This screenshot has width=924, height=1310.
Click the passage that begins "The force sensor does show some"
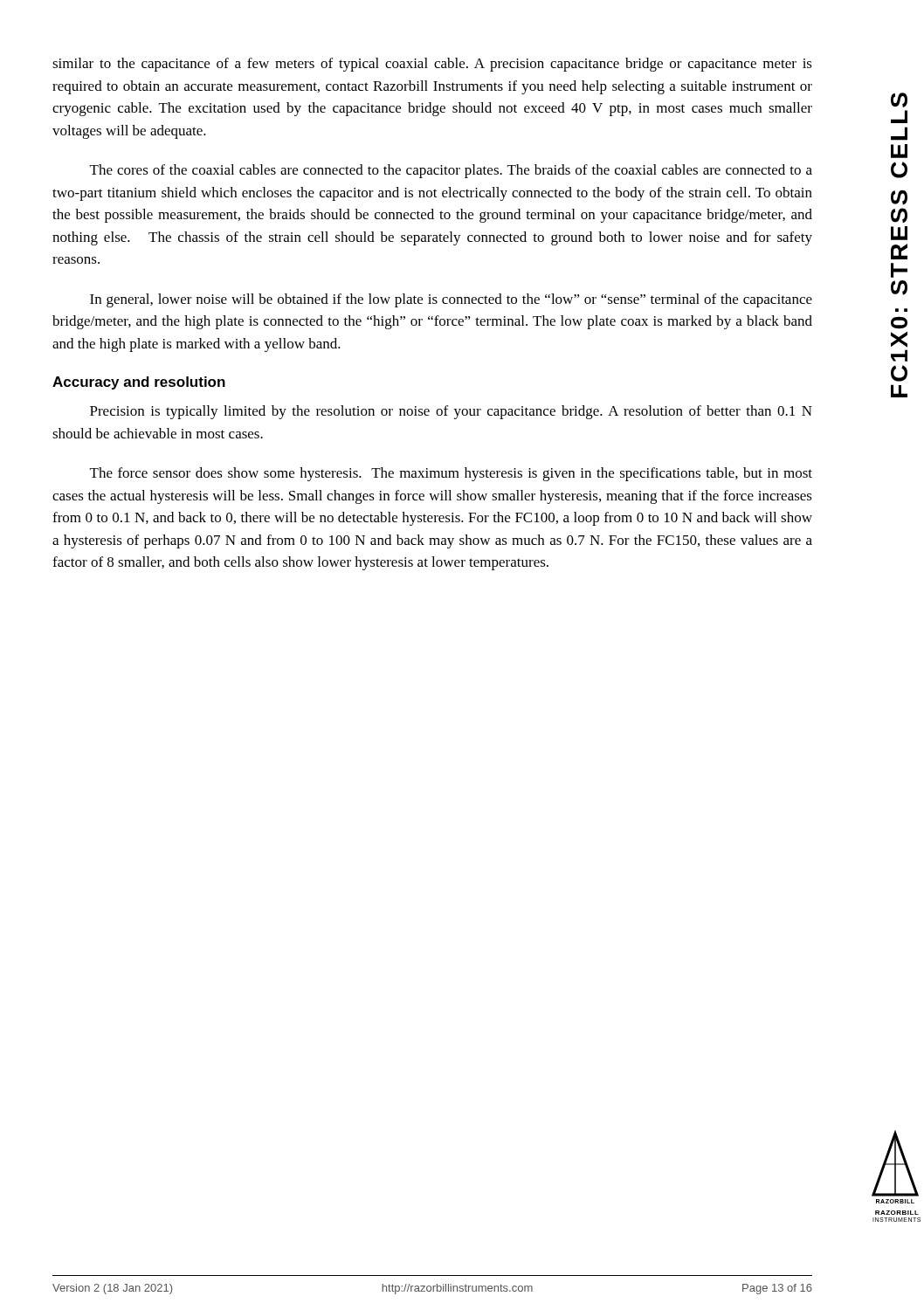point(432,517)
